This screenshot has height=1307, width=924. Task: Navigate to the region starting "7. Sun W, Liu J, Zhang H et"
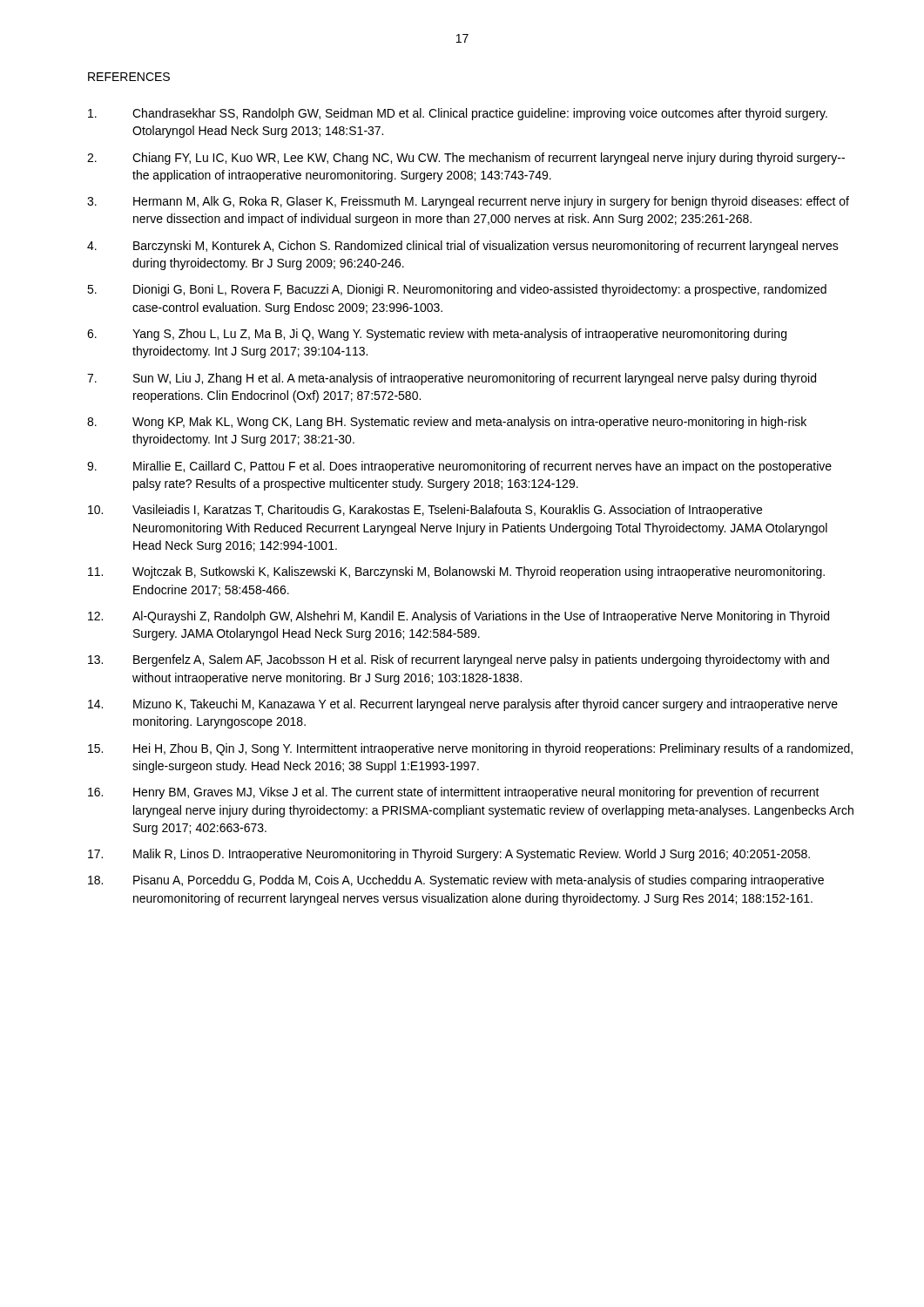point(471,387)
